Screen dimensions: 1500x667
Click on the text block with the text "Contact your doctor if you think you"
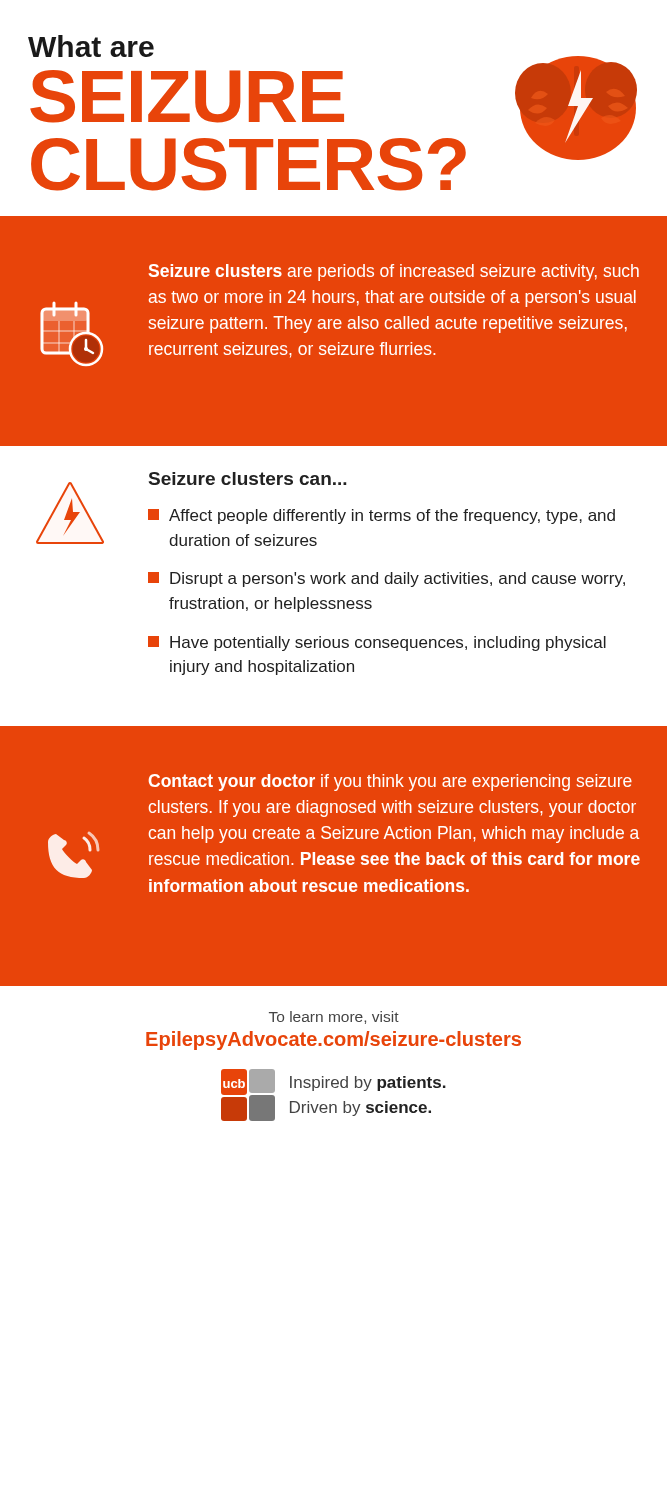(x=334, y=856)
